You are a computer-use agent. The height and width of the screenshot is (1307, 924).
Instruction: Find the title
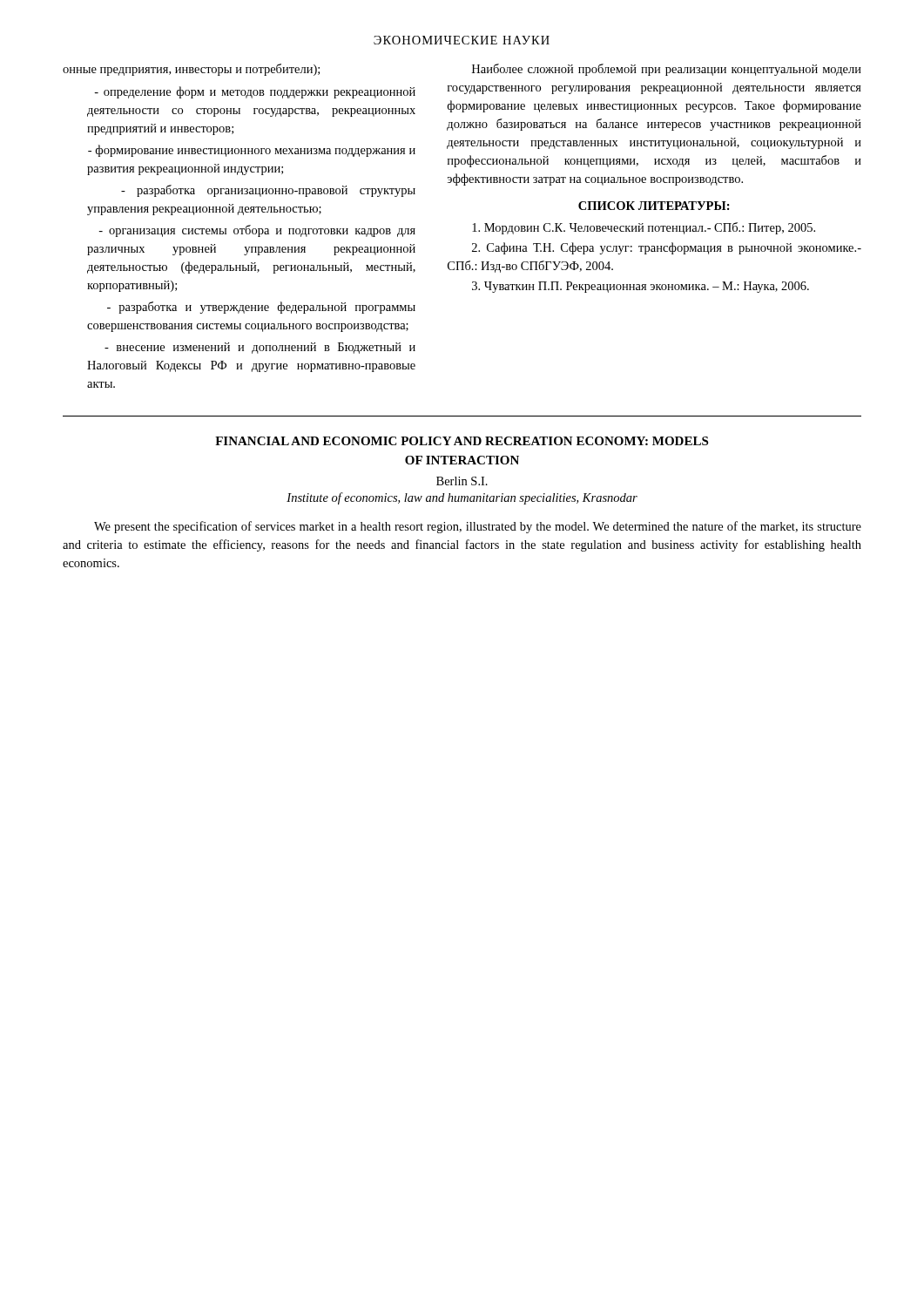(x=462, y=451)
